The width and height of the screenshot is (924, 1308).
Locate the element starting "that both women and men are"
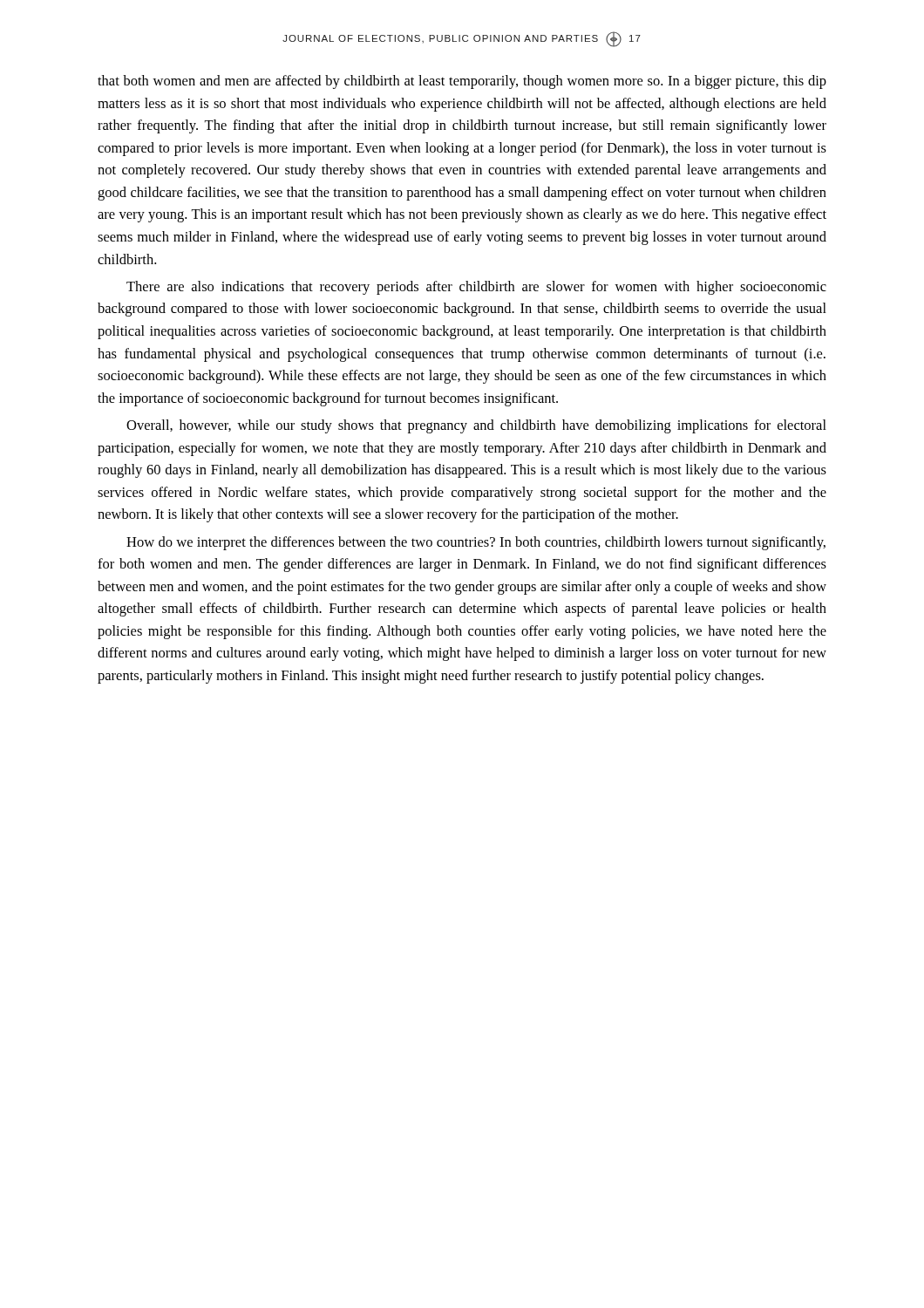click(462, 378)
